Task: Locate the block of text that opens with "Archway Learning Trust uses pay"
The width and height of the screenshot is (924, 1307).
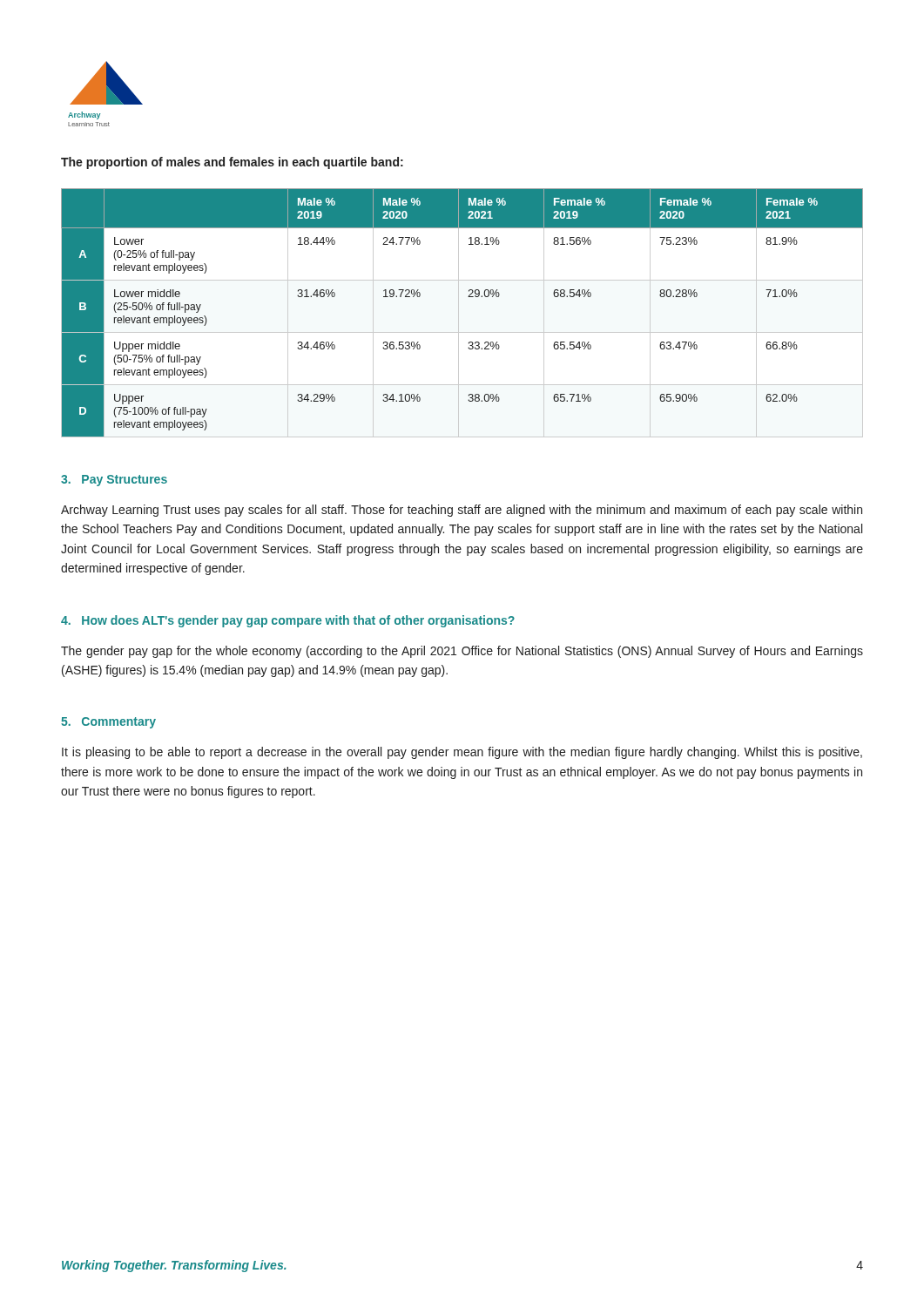Action: click(462, 539)
